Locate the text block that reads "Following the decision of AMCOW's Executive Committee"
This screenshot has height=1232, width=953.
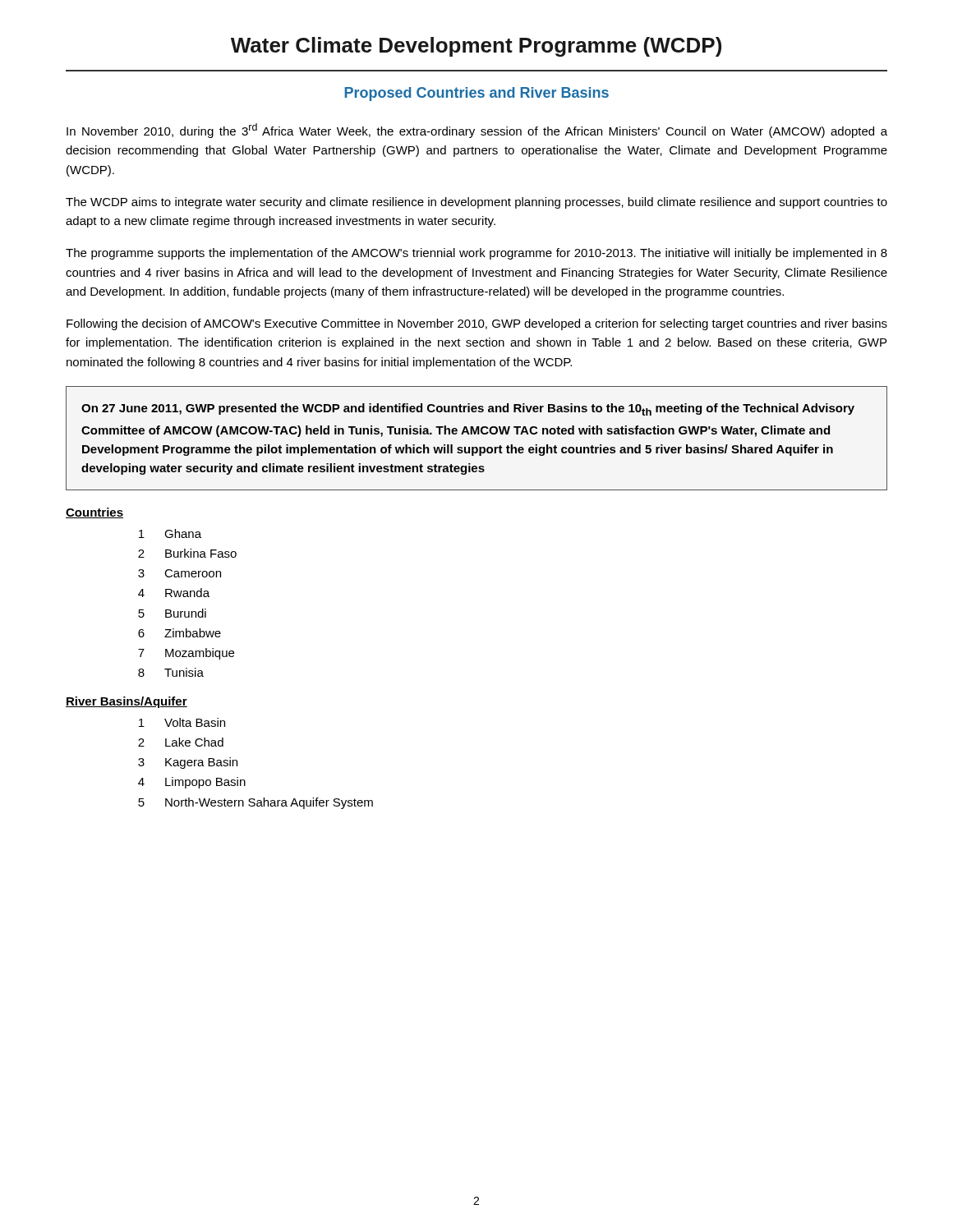[476, 342]
